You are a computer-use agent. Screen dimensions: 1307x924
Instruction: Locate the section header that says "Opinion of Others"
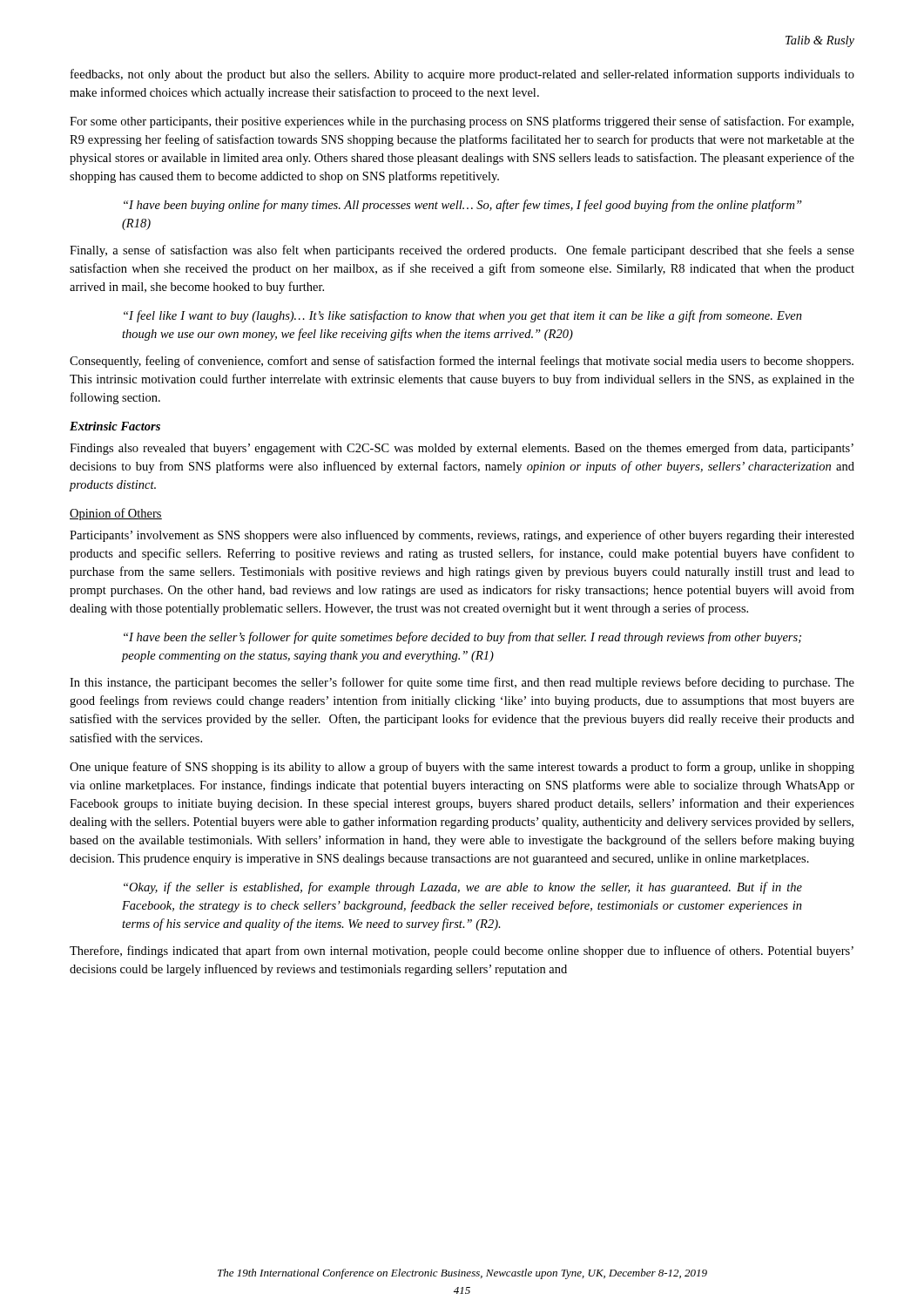[116, 514]
